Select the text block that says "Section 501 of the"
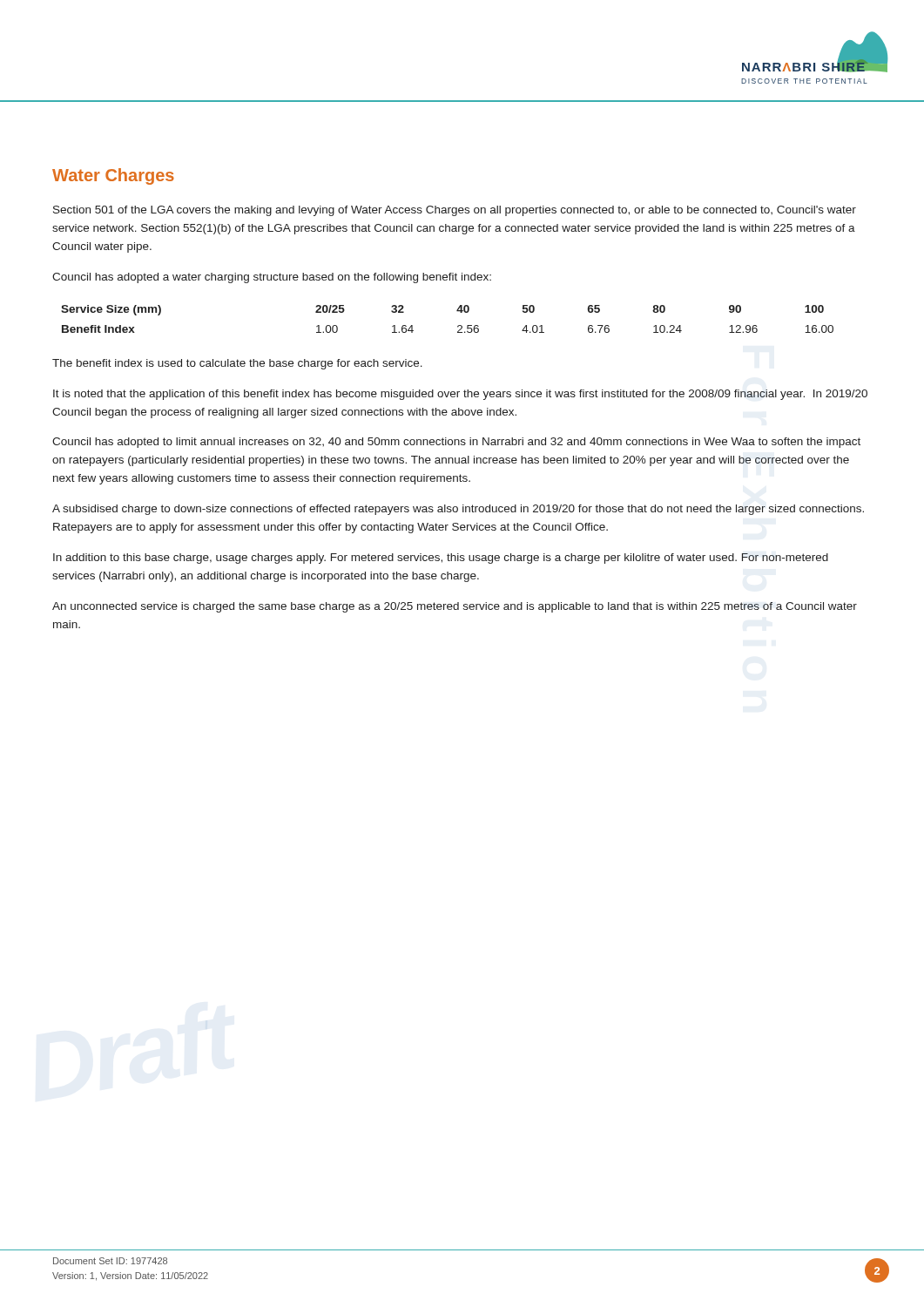Image resolution: width=924 pixels, height=1307 pixels. click(454, 228)
